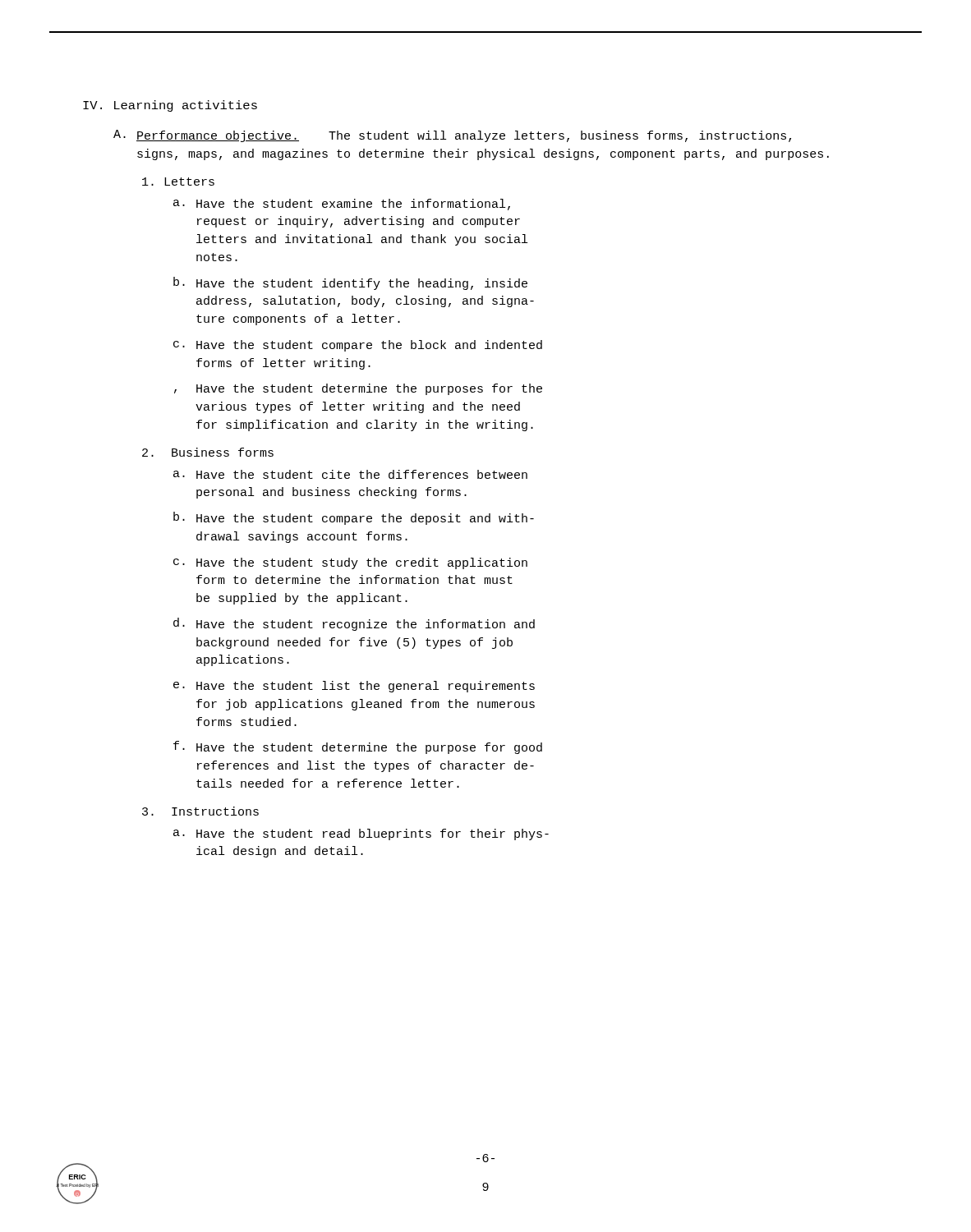Point to the text starting "a. Have the student read blueprints for their"
The height and width of the screenshot is (1232, 971).
[362, 844]
